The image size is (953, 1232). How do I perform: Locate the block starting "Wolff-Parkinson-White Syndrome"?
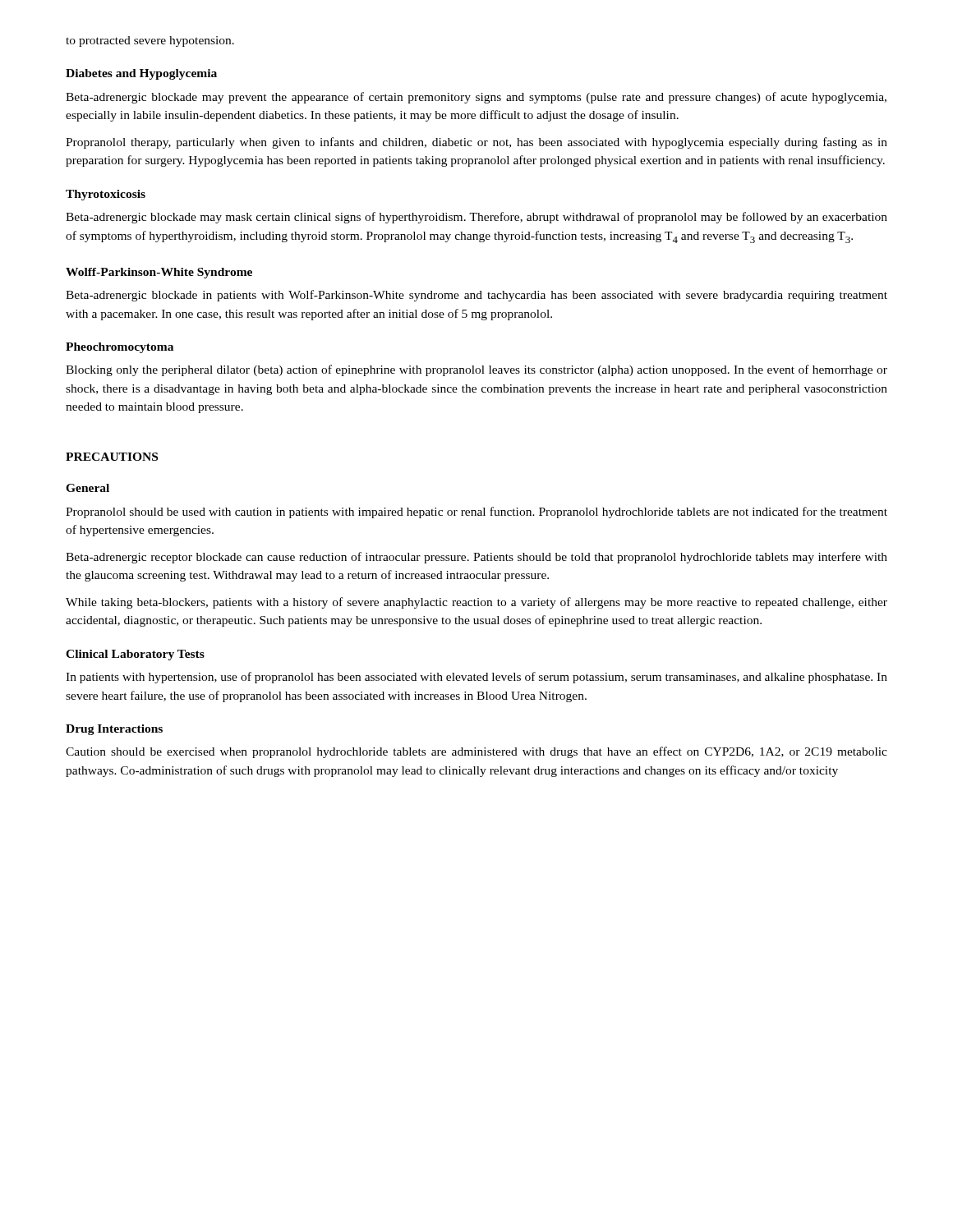[159, 271]
